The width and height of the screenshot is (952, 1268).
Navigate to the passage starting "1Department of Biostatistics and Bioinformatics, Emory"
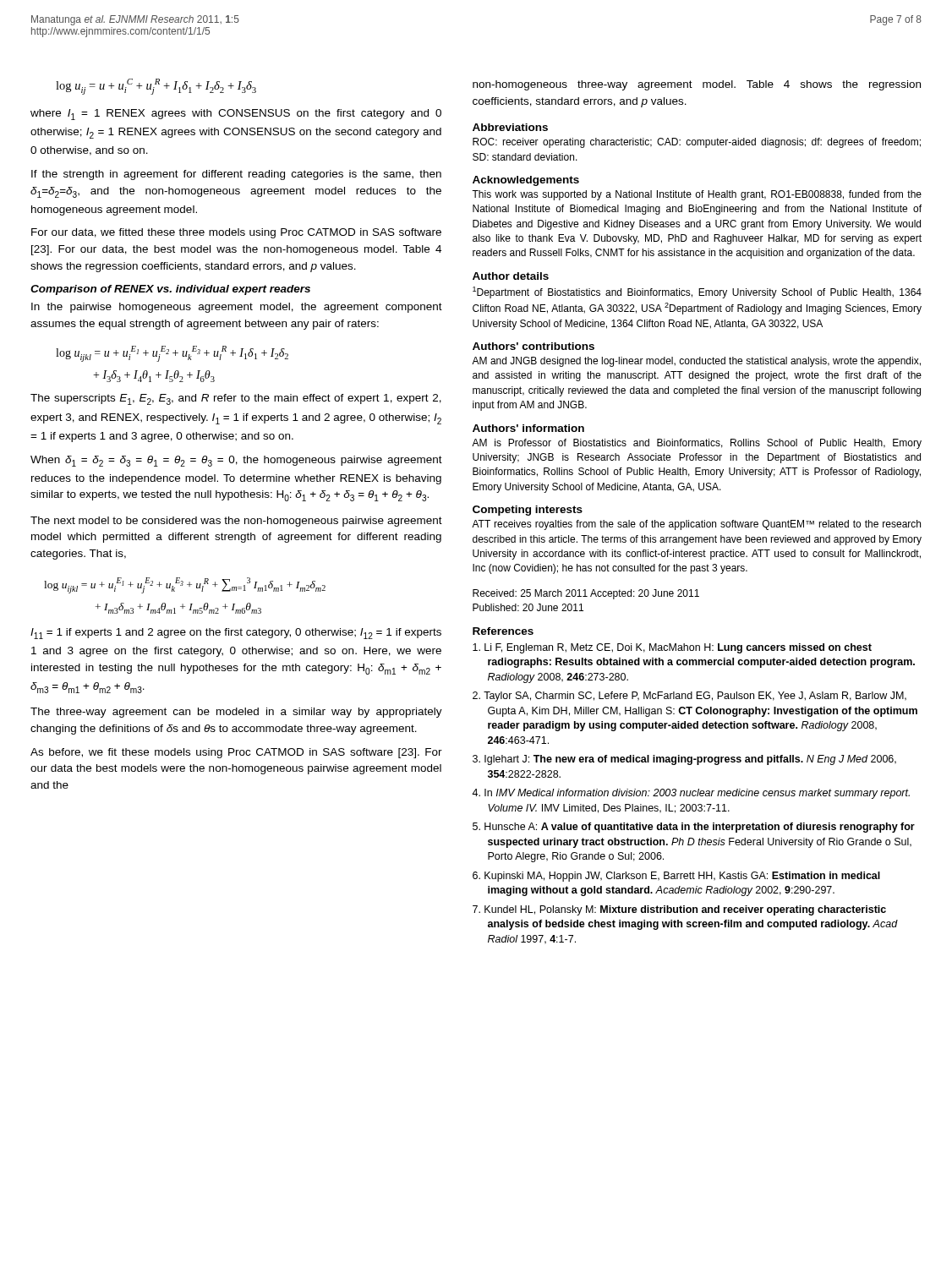[697, 308]
